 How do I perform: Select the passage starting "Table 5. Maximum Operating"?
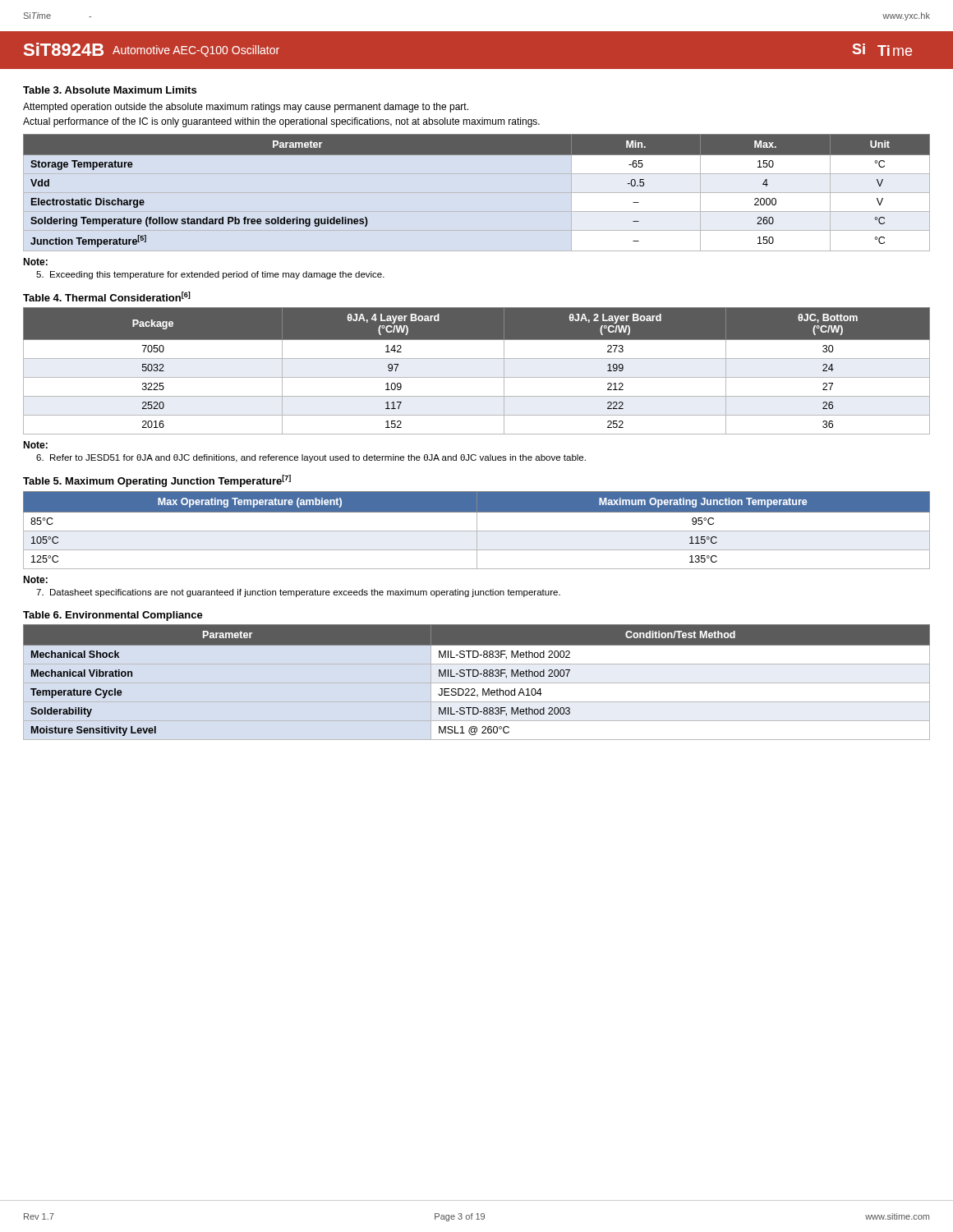[x=157, y=481]
